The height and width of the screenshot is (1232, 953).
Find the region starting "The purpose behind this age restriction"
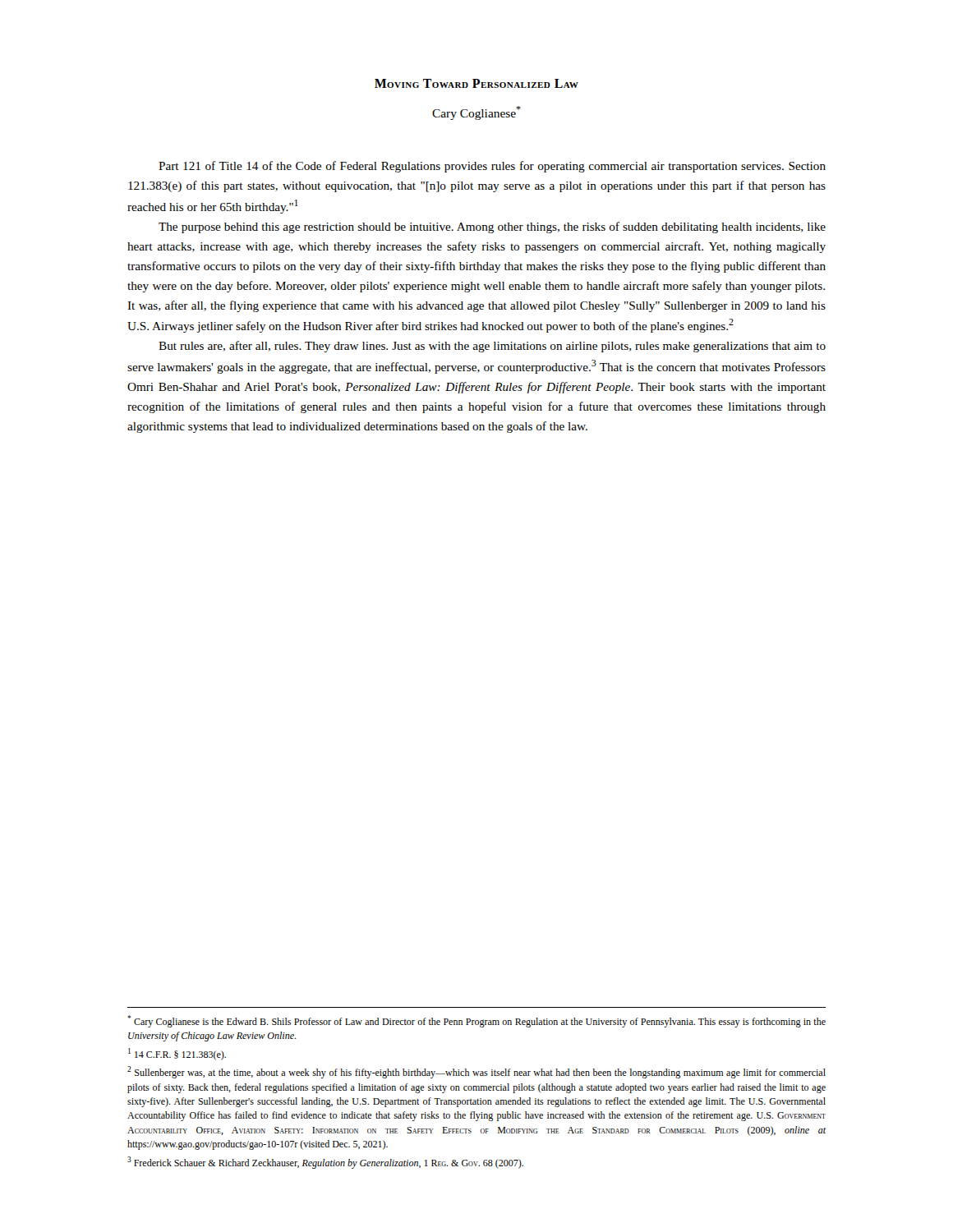[x=476, y=277]
